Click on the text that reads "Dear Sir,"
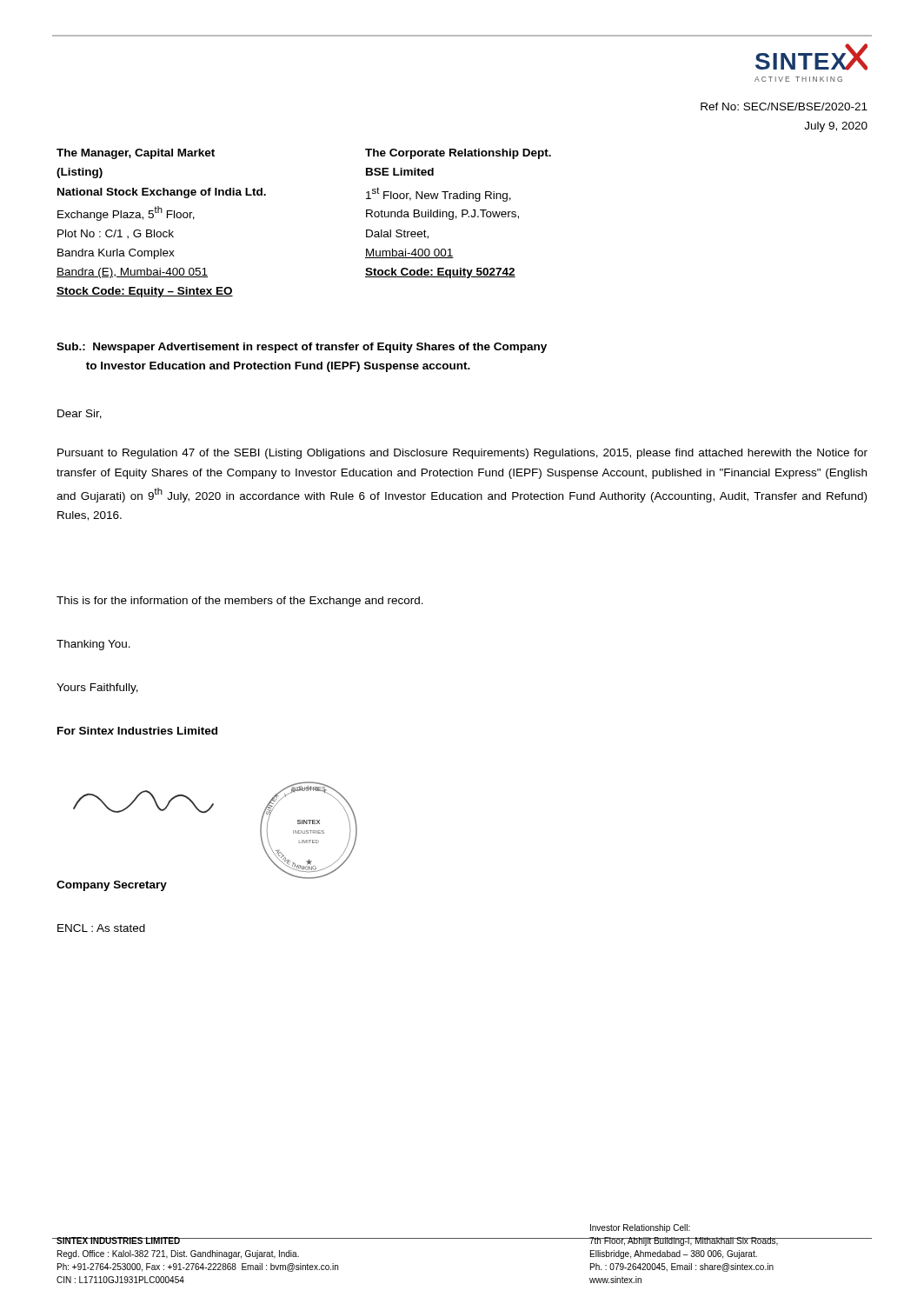The height and width of the screenshot is (1304, 924). (79, 413)
